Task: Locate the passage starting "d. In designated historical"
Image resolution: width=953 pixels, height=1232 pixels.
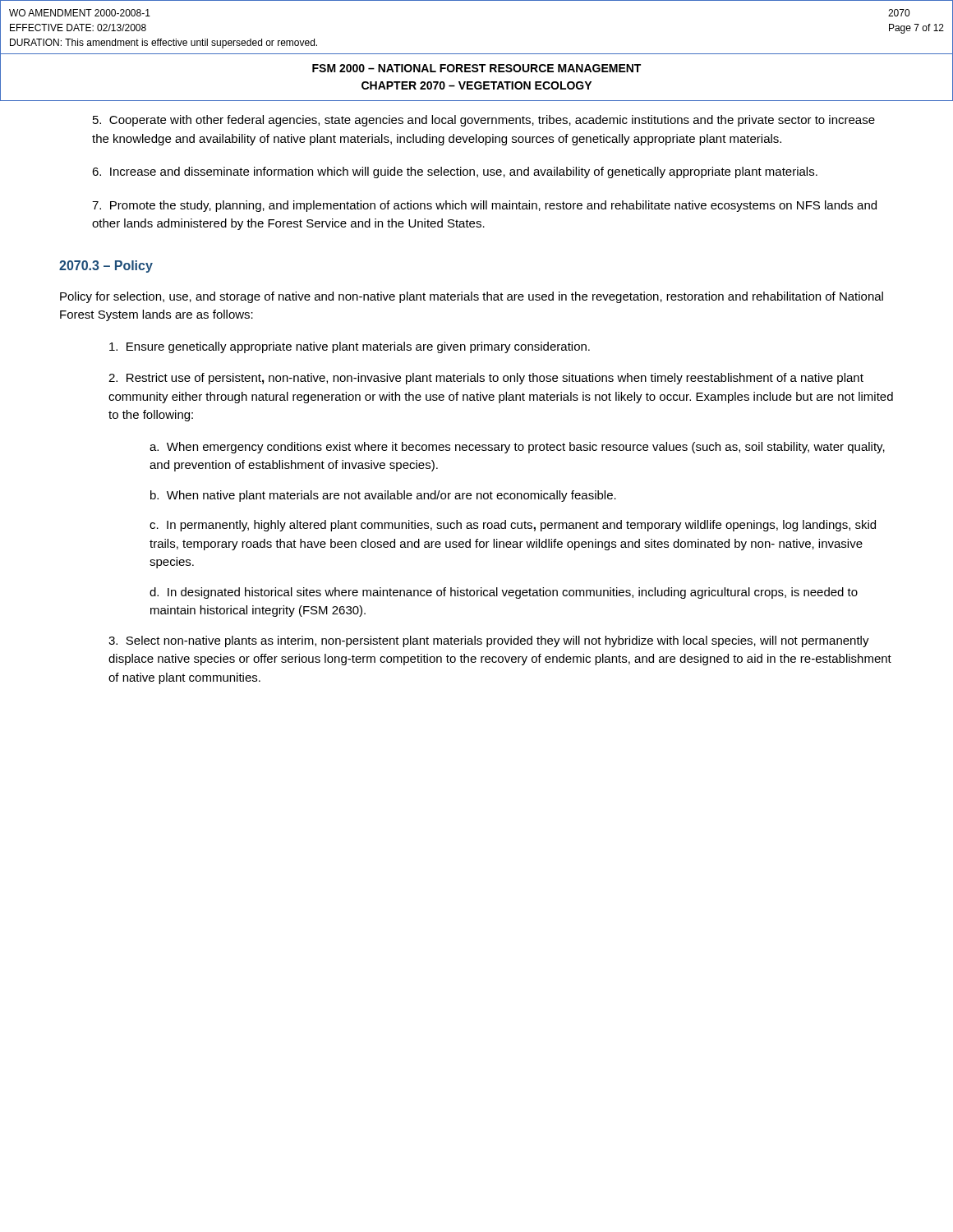Action: [504, 601]
